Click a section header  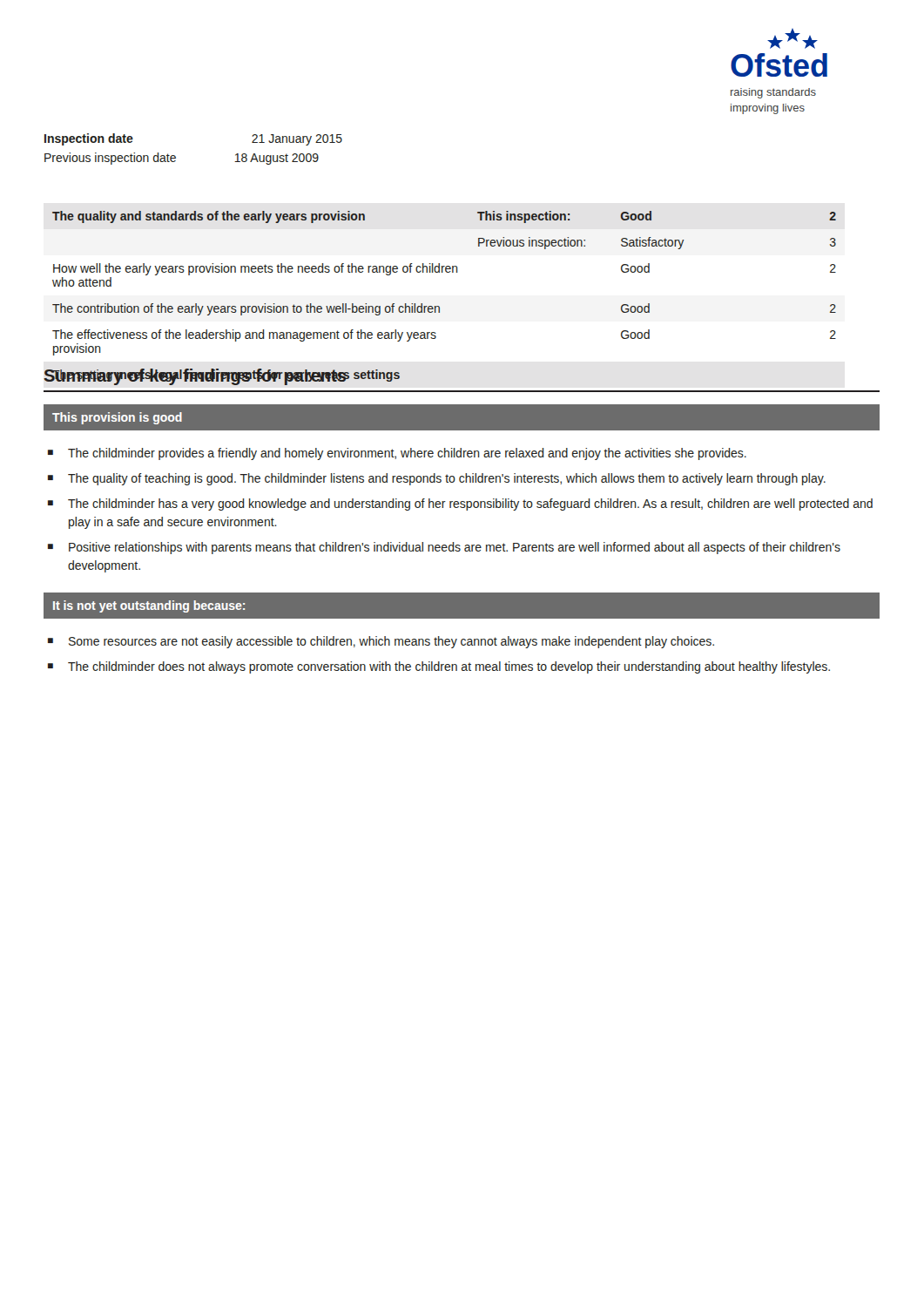point(195,376)
